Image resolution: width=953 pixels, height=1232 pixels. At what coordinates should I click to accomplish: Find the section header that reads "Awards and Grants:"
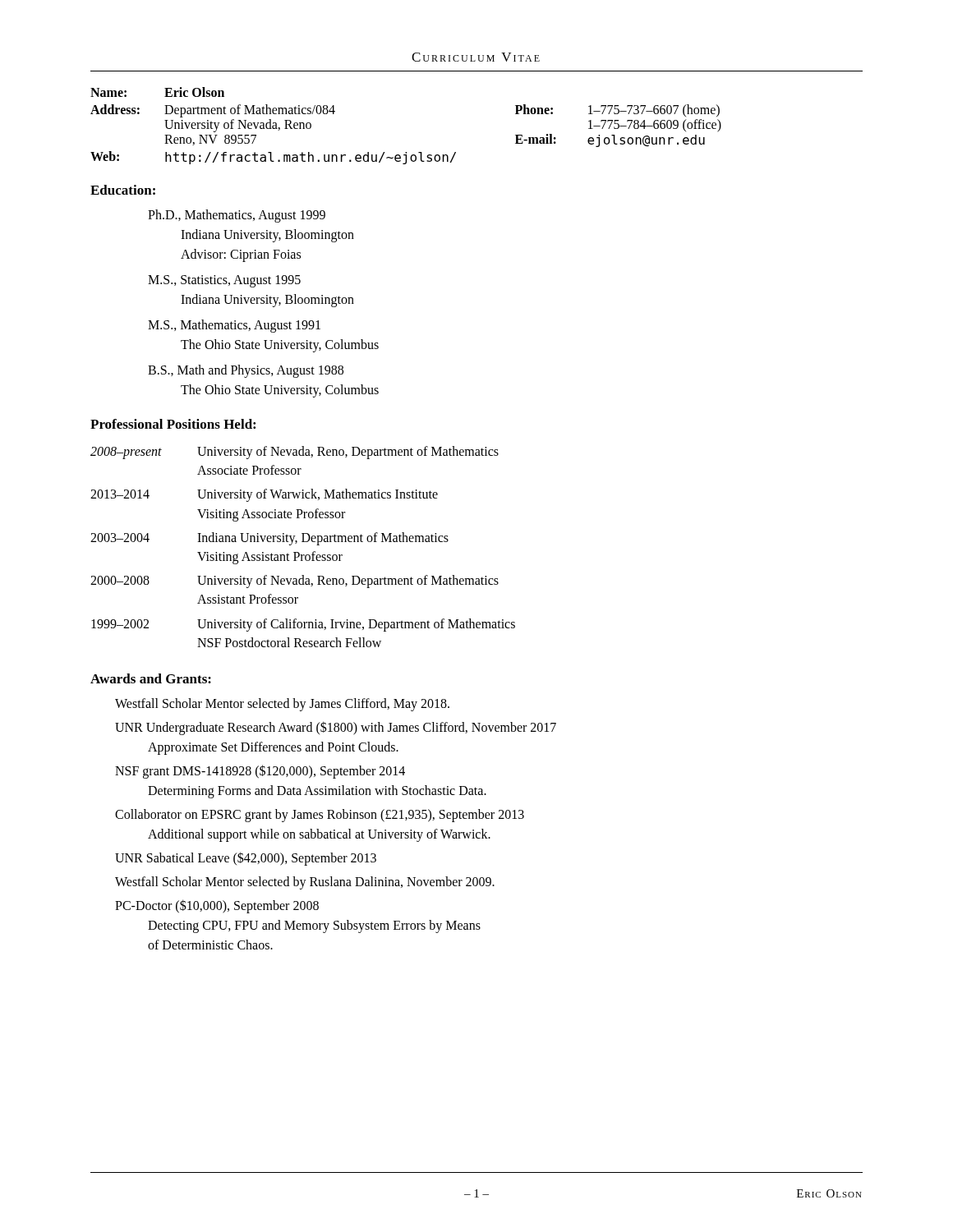coord(151,679)
